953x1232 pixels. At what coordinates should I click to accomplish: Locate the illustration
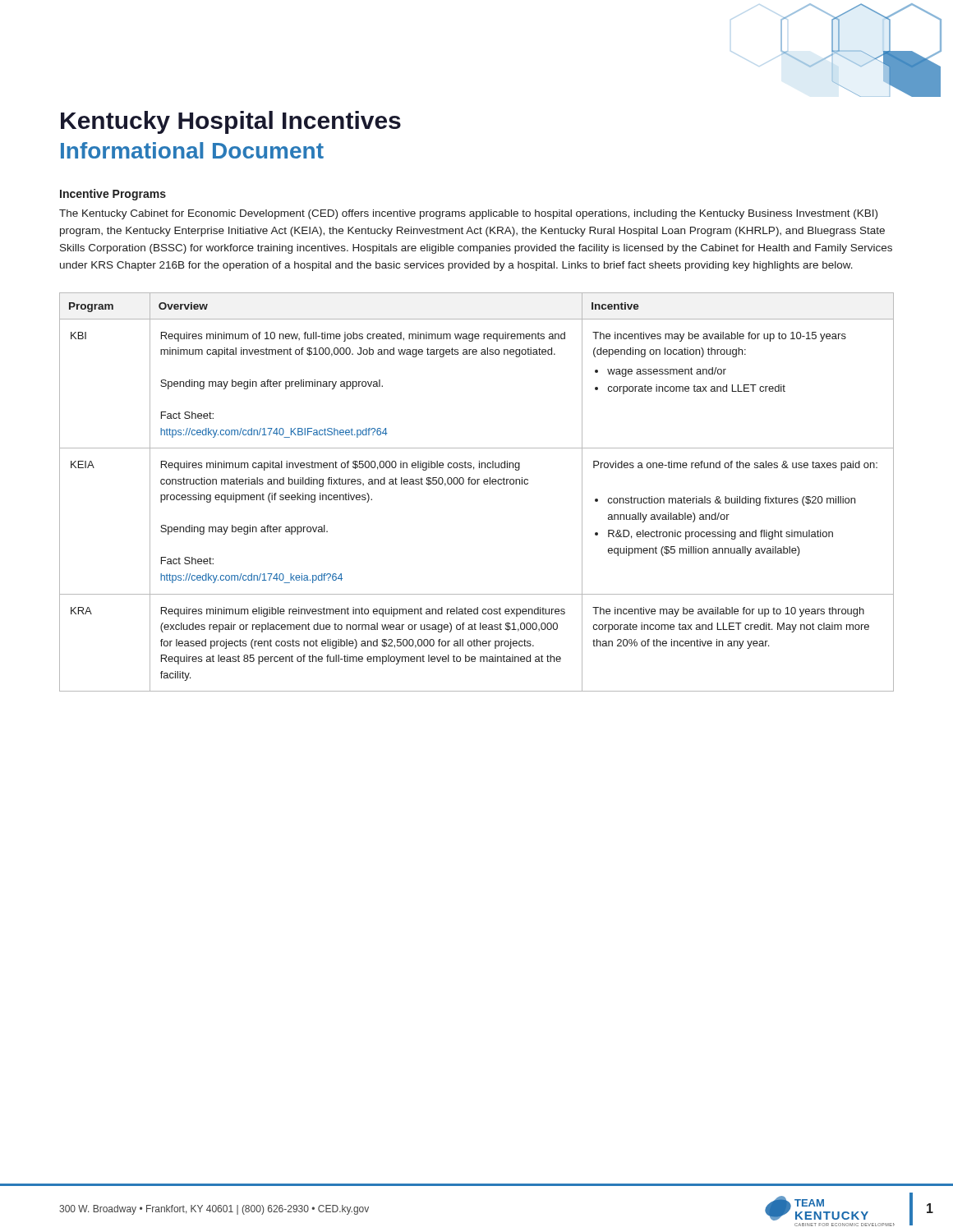[805, 48]
